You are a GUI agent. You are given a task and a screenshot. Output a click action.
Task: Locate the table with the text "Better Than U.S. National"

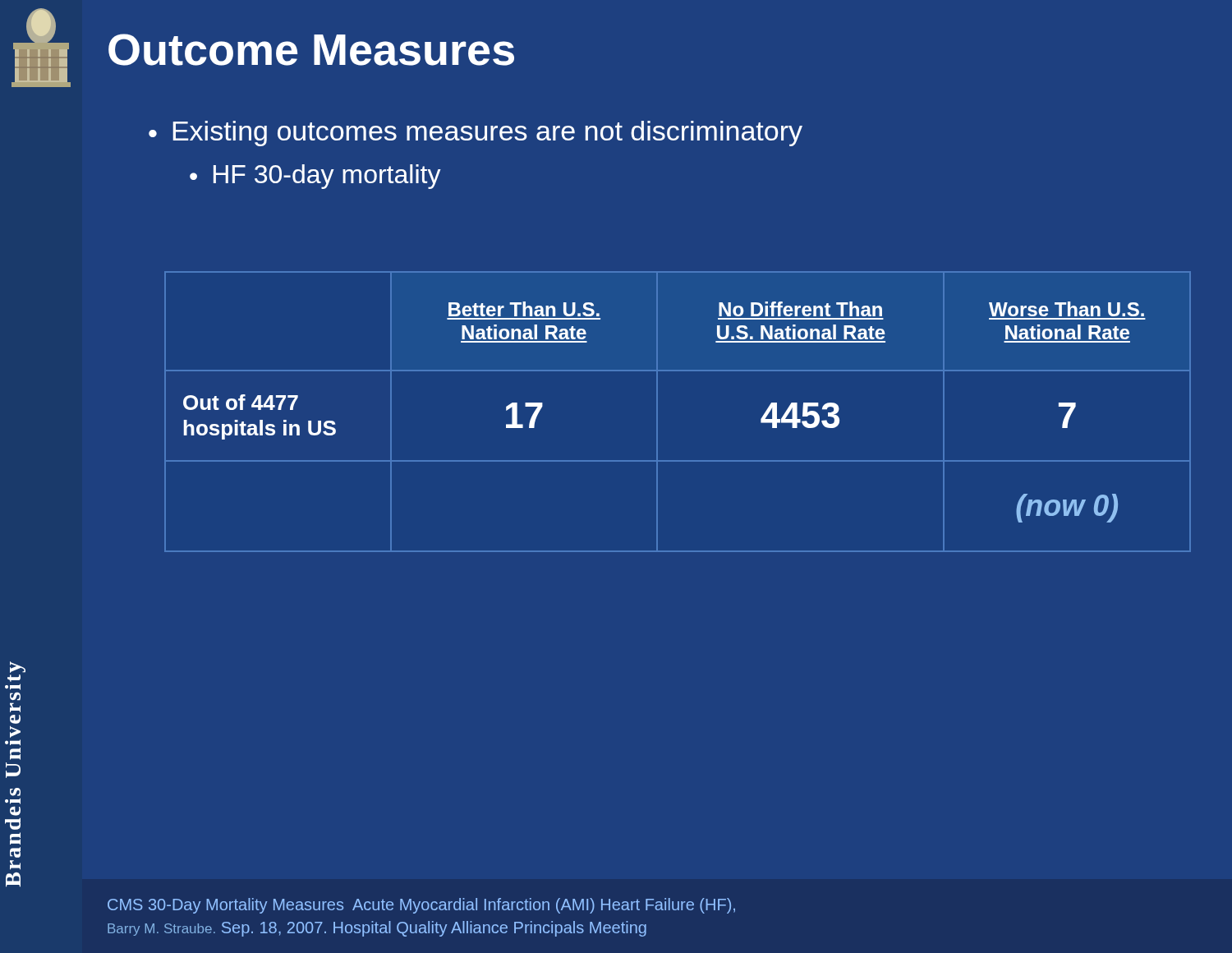[x=678, y=412]
